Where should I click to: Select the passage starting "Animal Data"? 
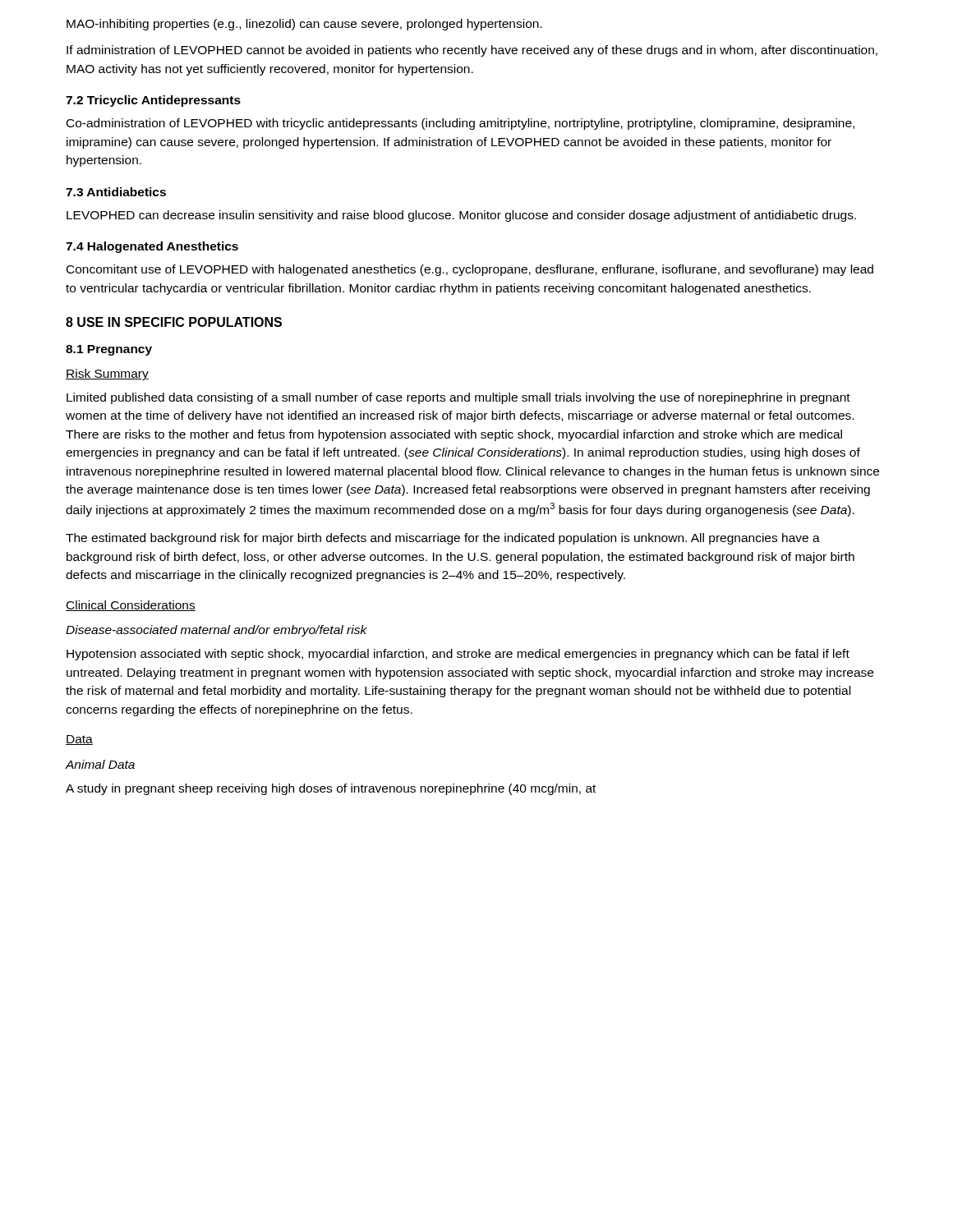100,764
